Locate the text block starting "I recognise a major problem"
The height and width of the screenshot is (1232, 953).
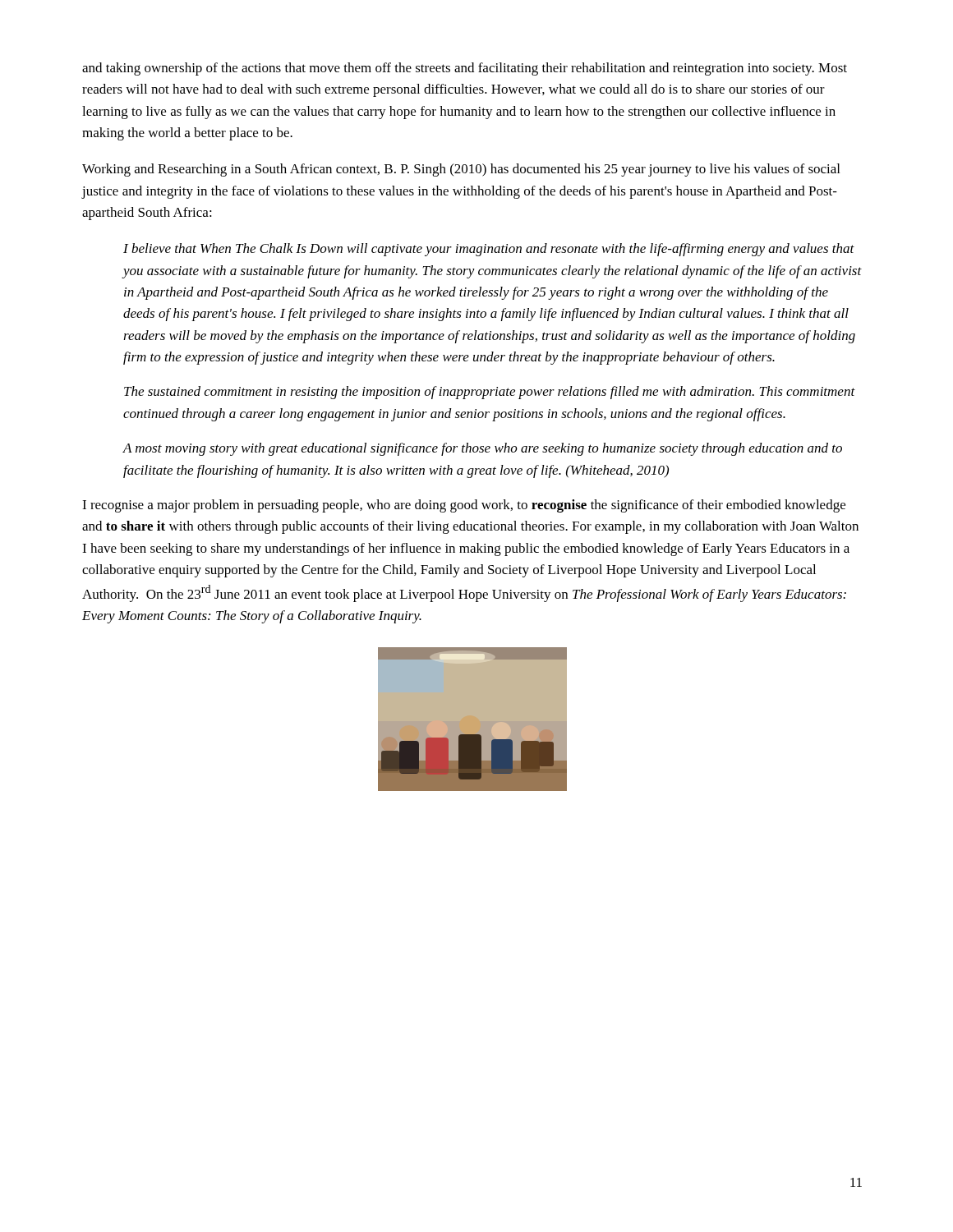point(471,560)
